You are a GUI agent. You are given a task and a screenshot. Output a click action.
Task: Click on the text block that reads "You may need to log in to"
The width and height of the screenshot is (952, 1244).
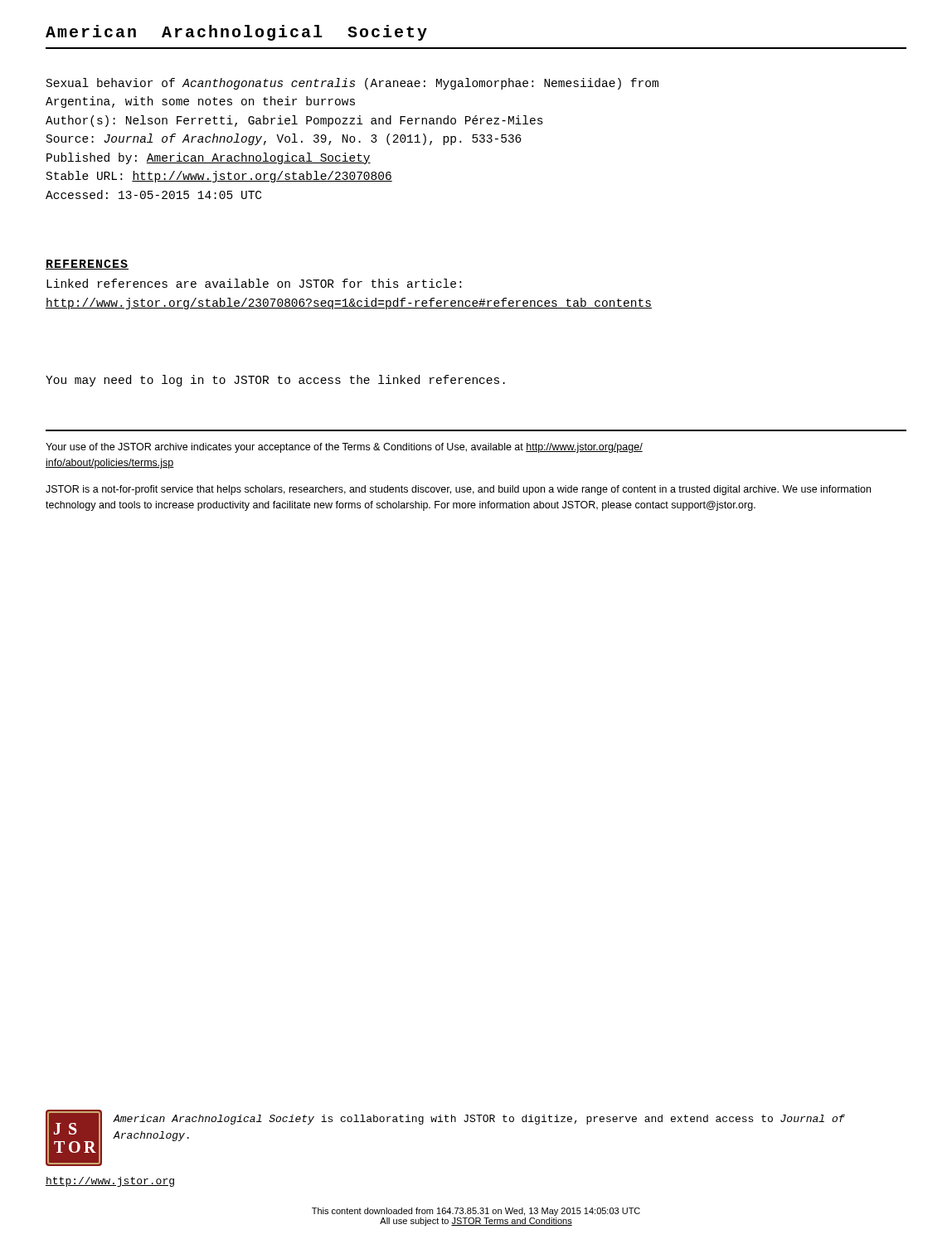tap(277, 381)
